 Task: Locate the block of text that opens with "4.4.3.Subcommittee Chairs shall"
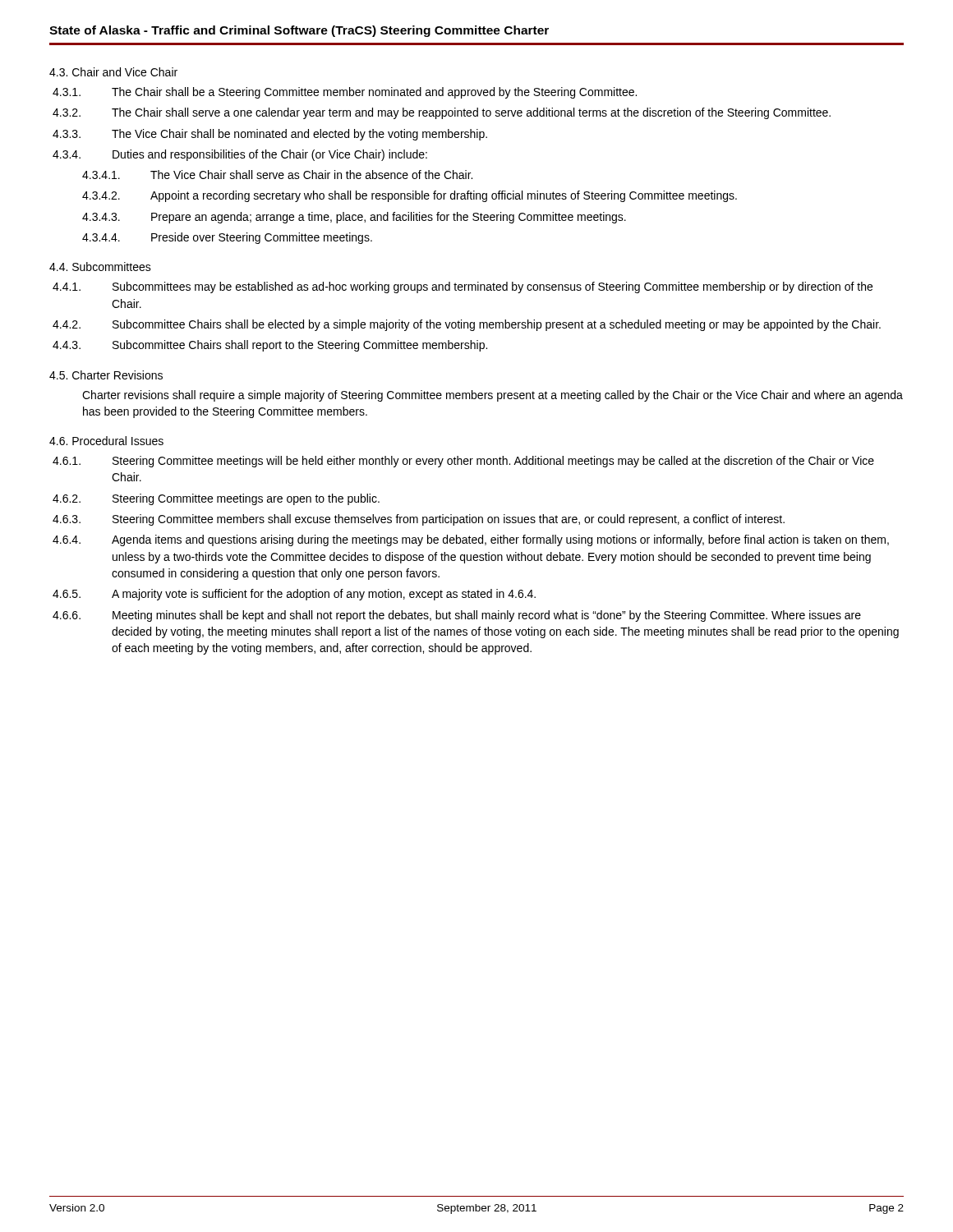[x=285, y=345]
